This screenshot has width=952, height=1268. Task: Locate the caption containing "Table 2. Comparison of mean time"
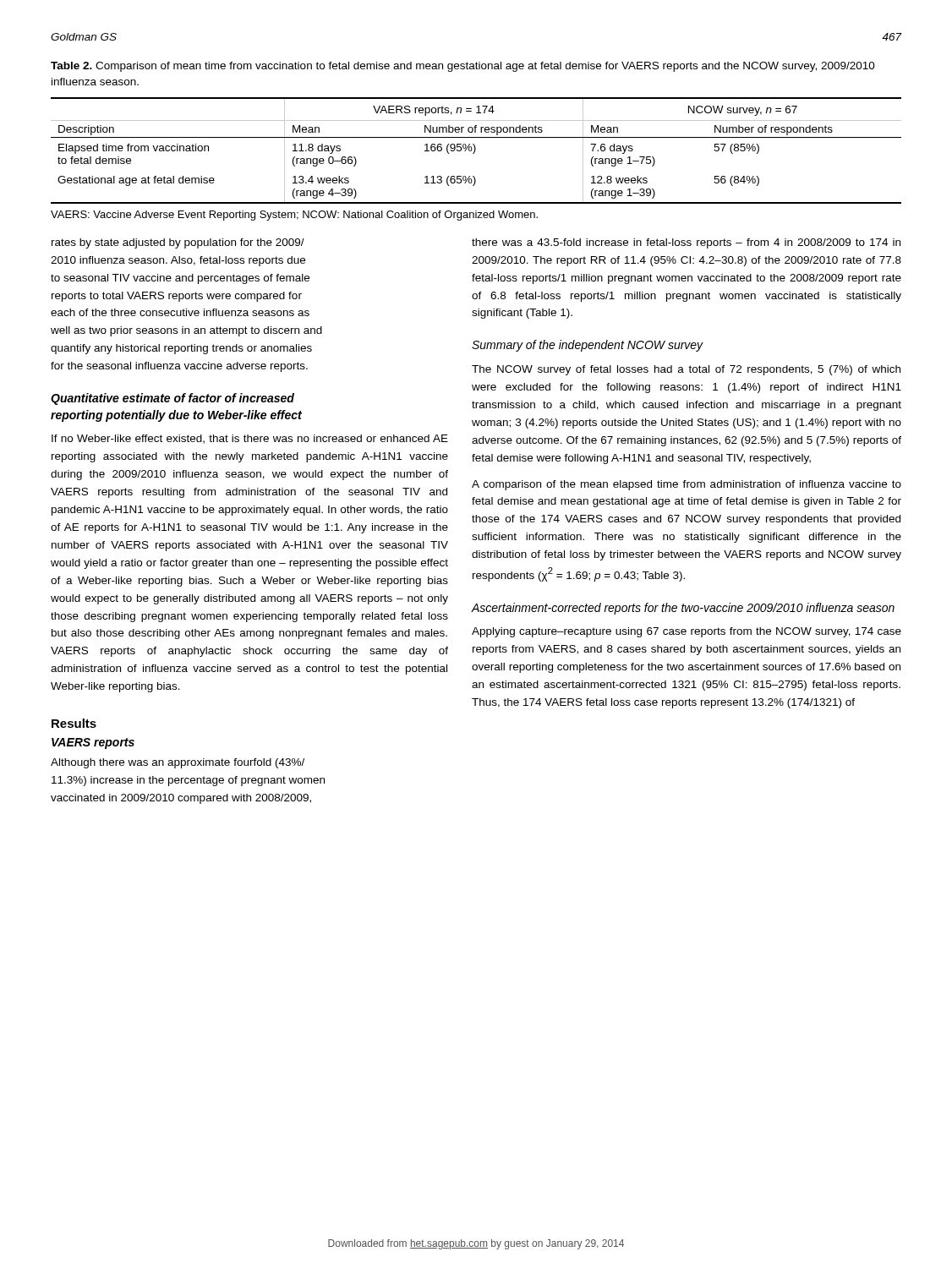pyautogui.click(x=463, y=74)
